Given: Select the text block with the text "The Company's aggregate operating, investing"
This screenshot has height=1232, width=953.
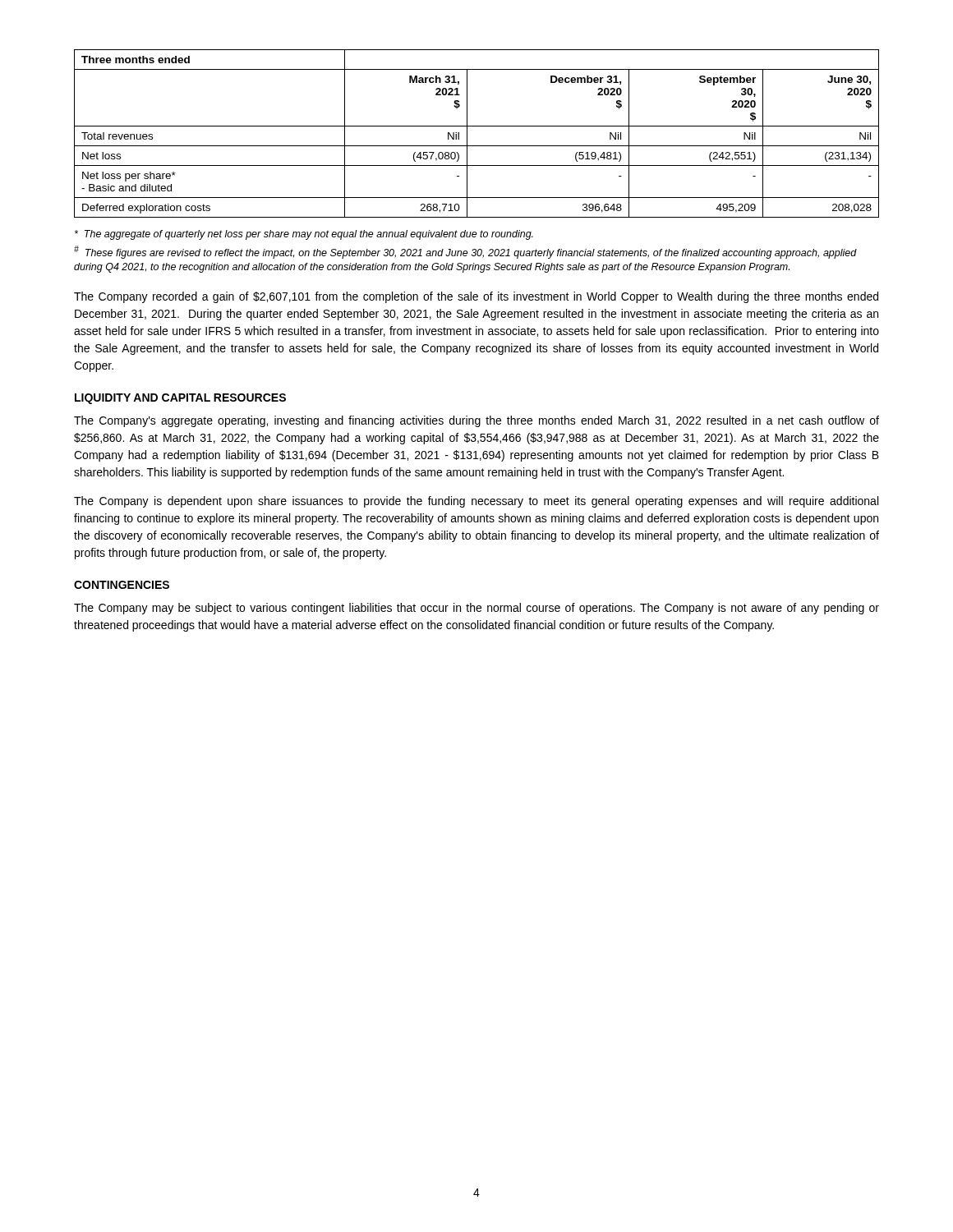Looking at the screenshot, I should tap(476, 446).
